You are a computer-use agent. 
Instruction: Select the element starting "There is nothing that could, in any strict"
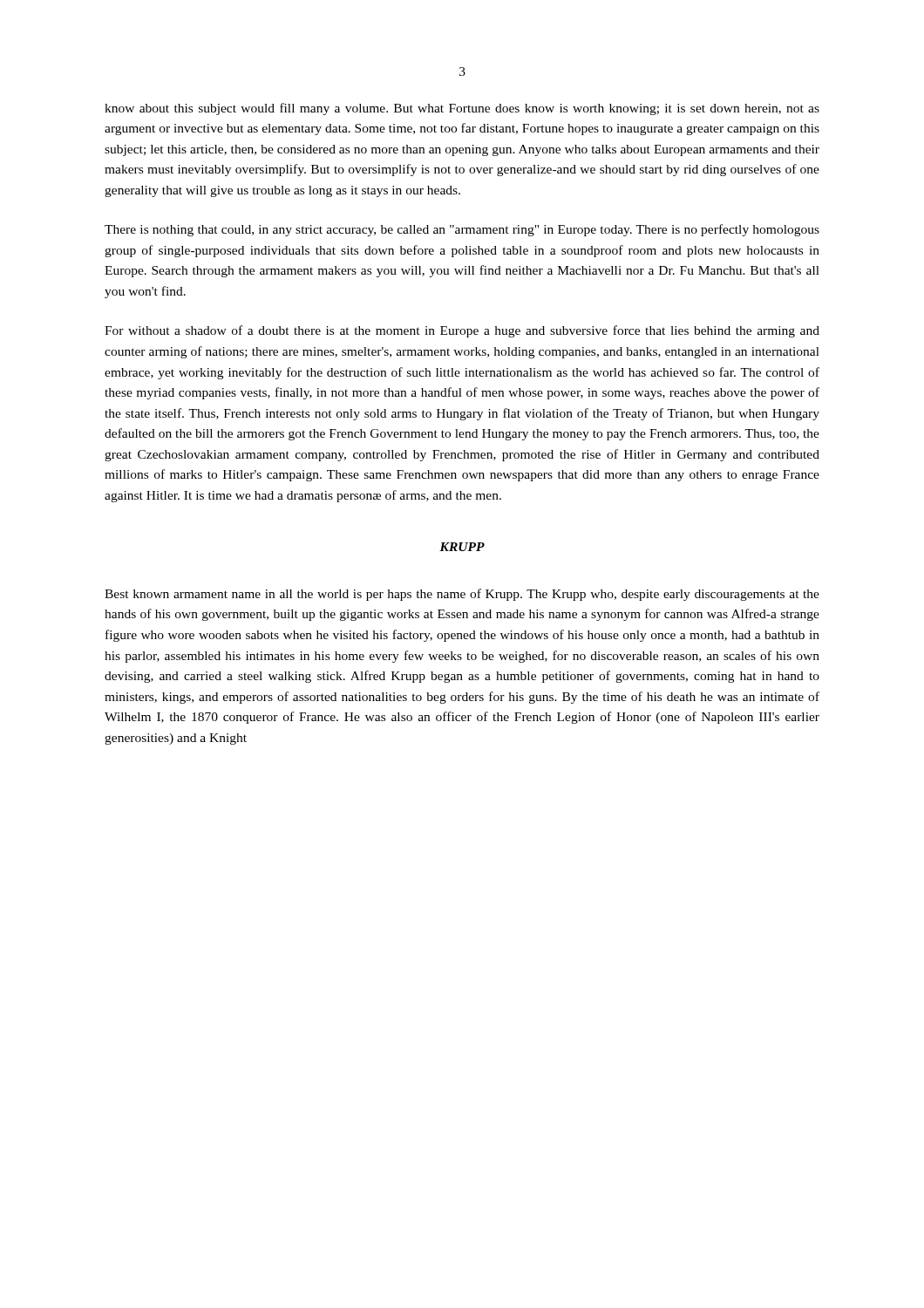462,260
